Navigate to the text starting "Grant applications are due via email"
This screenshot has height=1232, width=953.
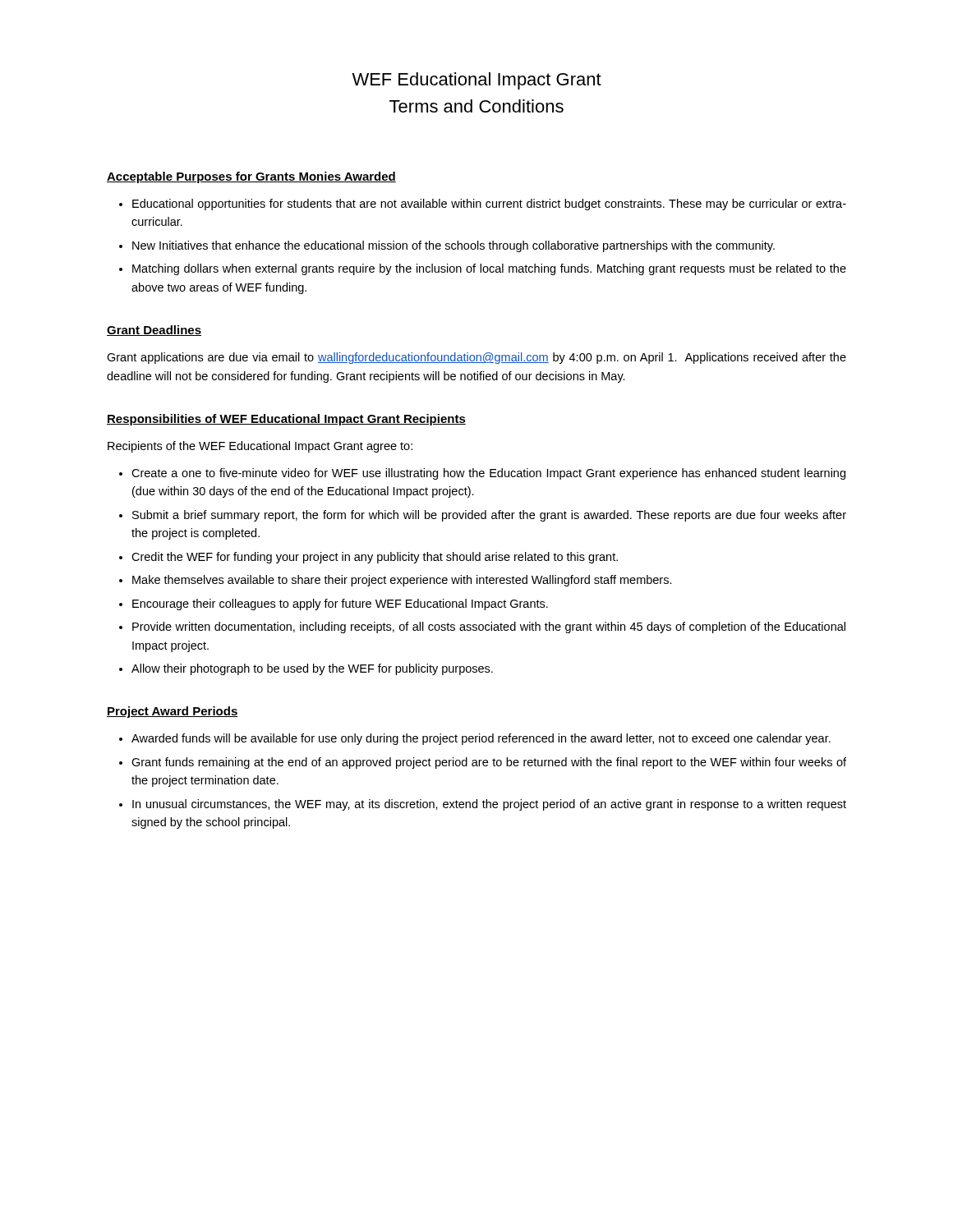[476, 367]
